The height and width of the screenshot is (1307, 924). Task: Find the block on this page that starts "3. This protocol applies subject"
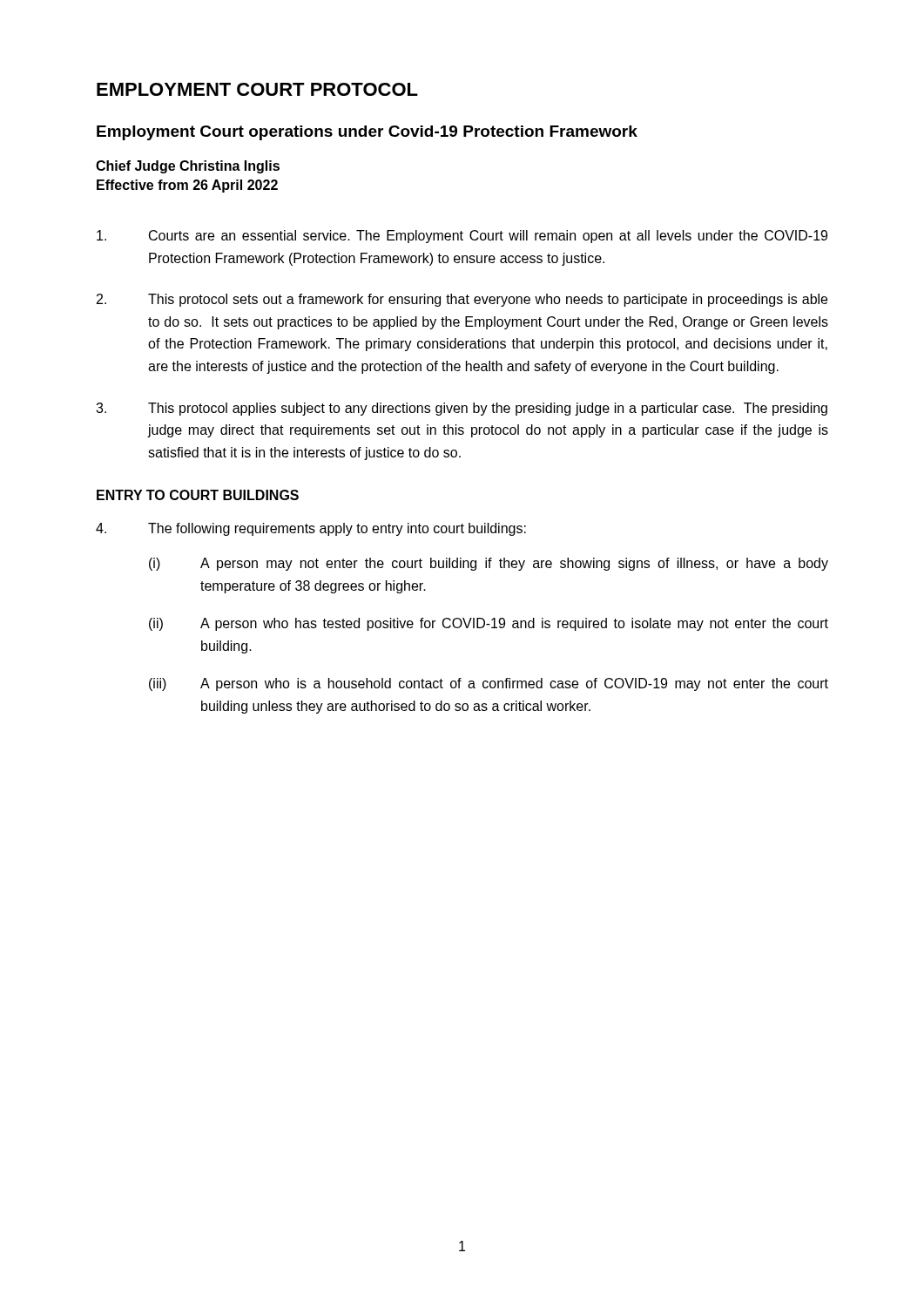coord(462,430)
